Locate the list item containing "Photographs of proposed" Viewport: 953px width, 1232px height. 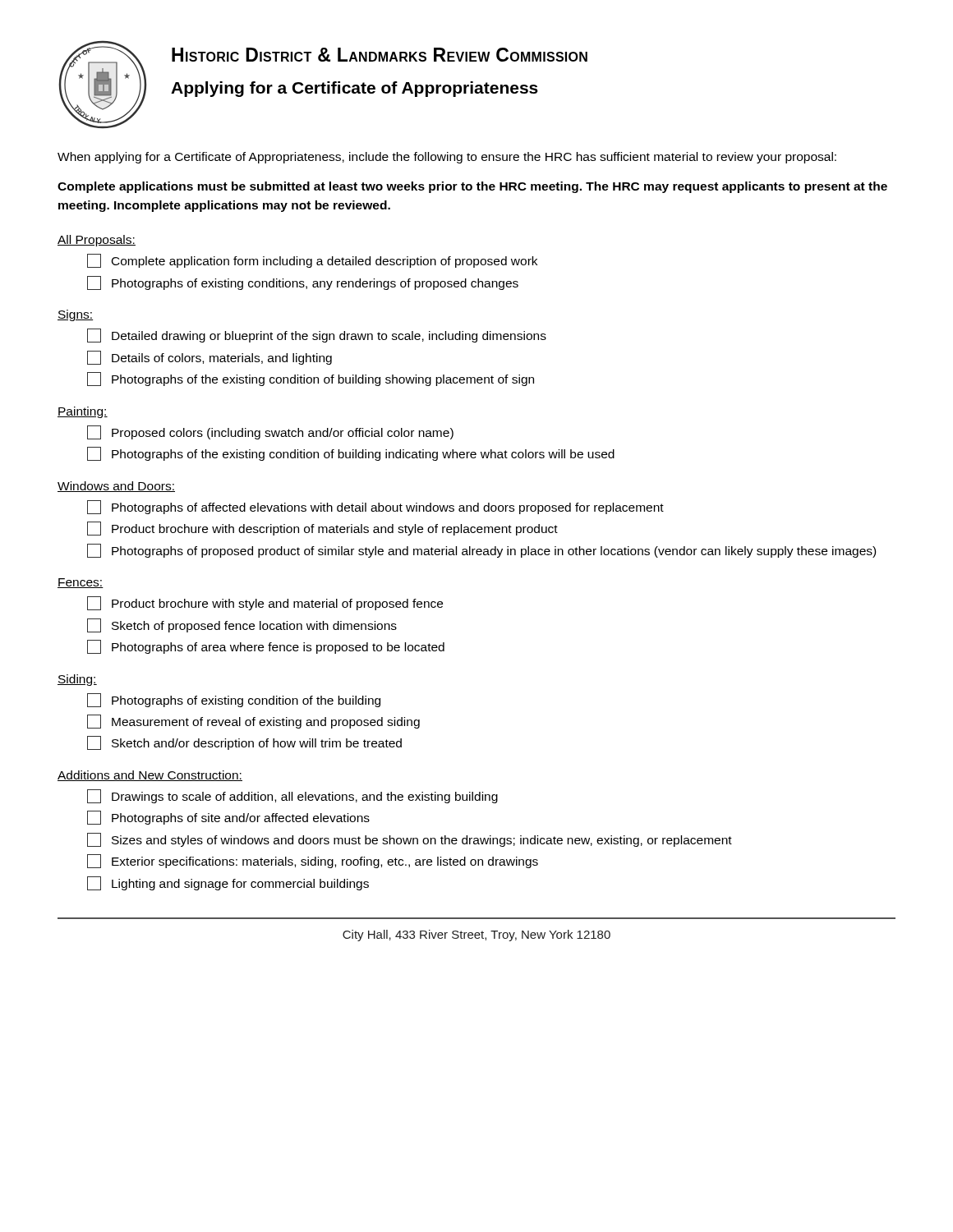point(491,551)
